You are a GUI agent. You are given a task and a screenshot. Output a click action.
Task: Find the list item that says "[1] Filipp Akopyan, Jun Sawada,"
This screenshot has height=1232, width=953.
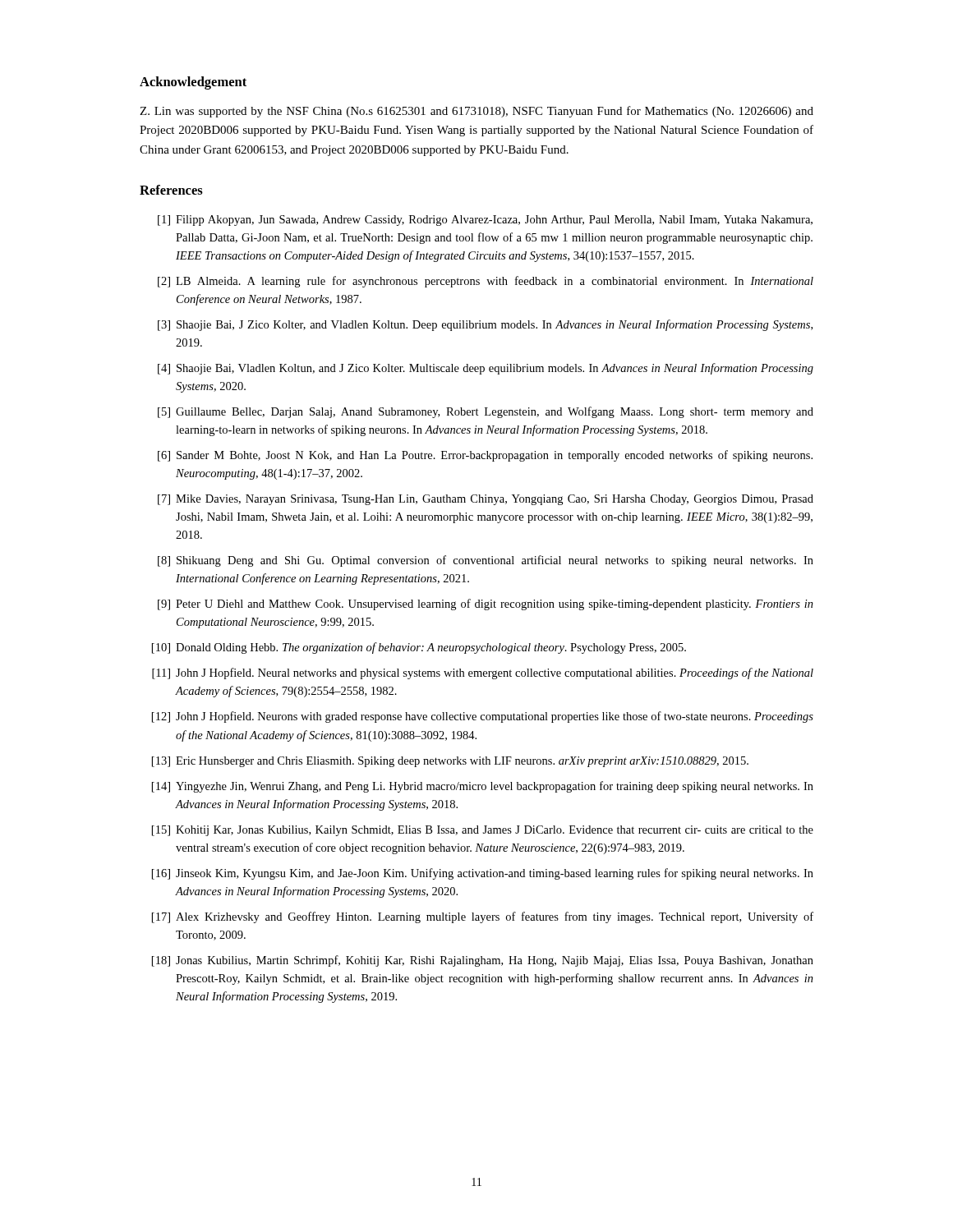476,237
